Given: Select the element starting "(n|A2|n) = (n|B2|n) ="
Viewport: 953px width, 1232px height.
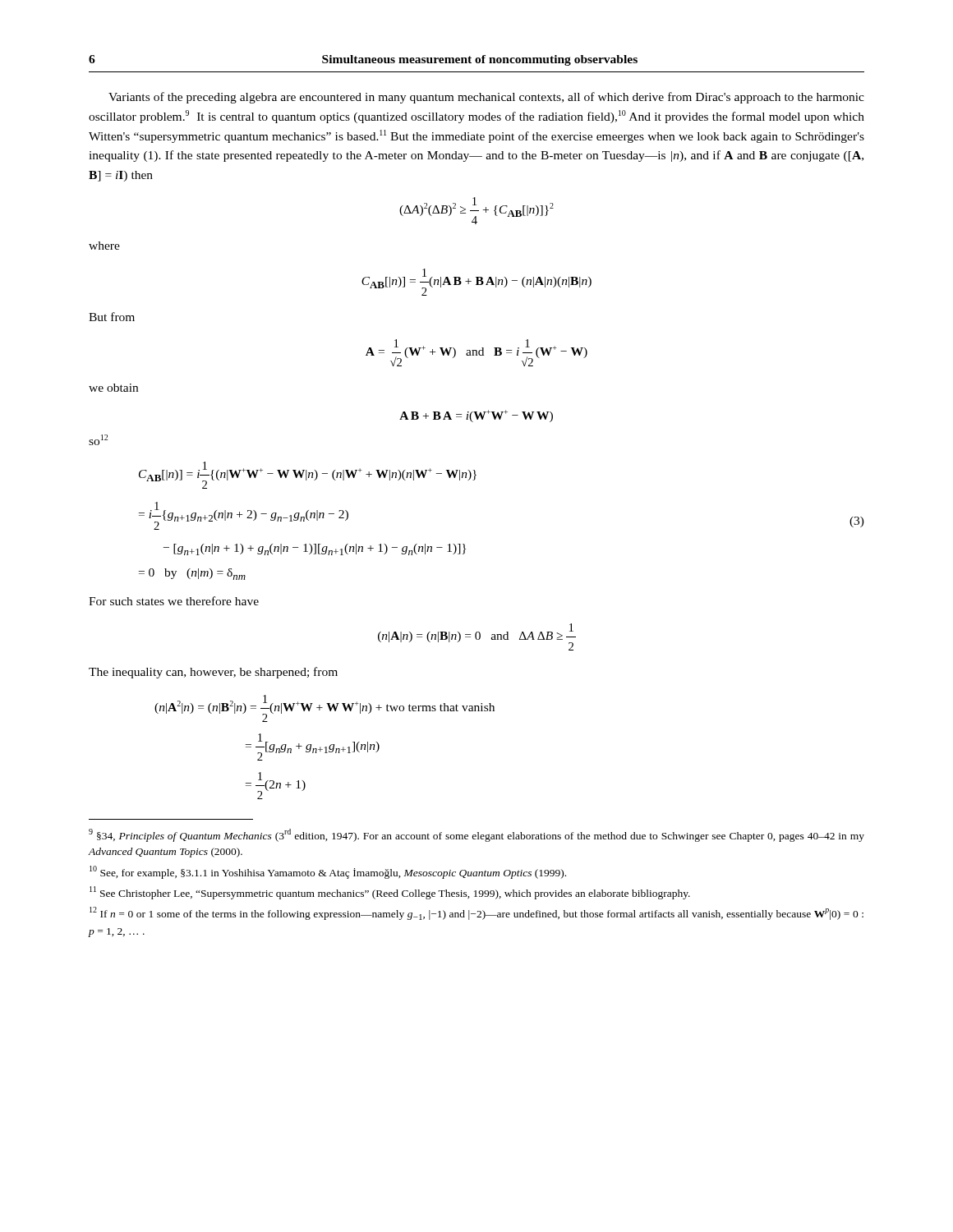Looking at the screenshot, I should pyautogui.click(x=325, y=708).
